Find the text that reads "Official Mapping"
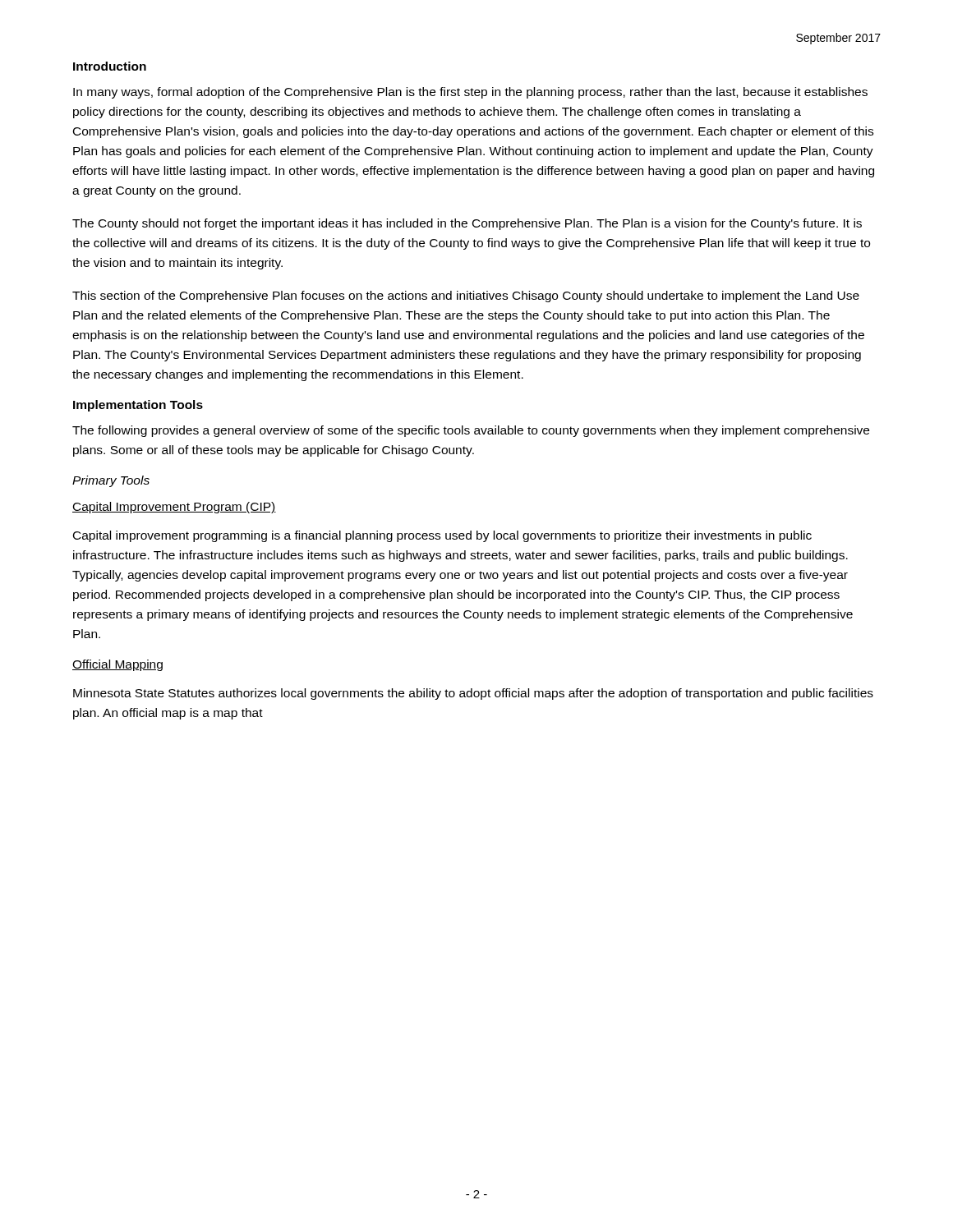The image size is (953, 1232). click(x=118, y=664)
